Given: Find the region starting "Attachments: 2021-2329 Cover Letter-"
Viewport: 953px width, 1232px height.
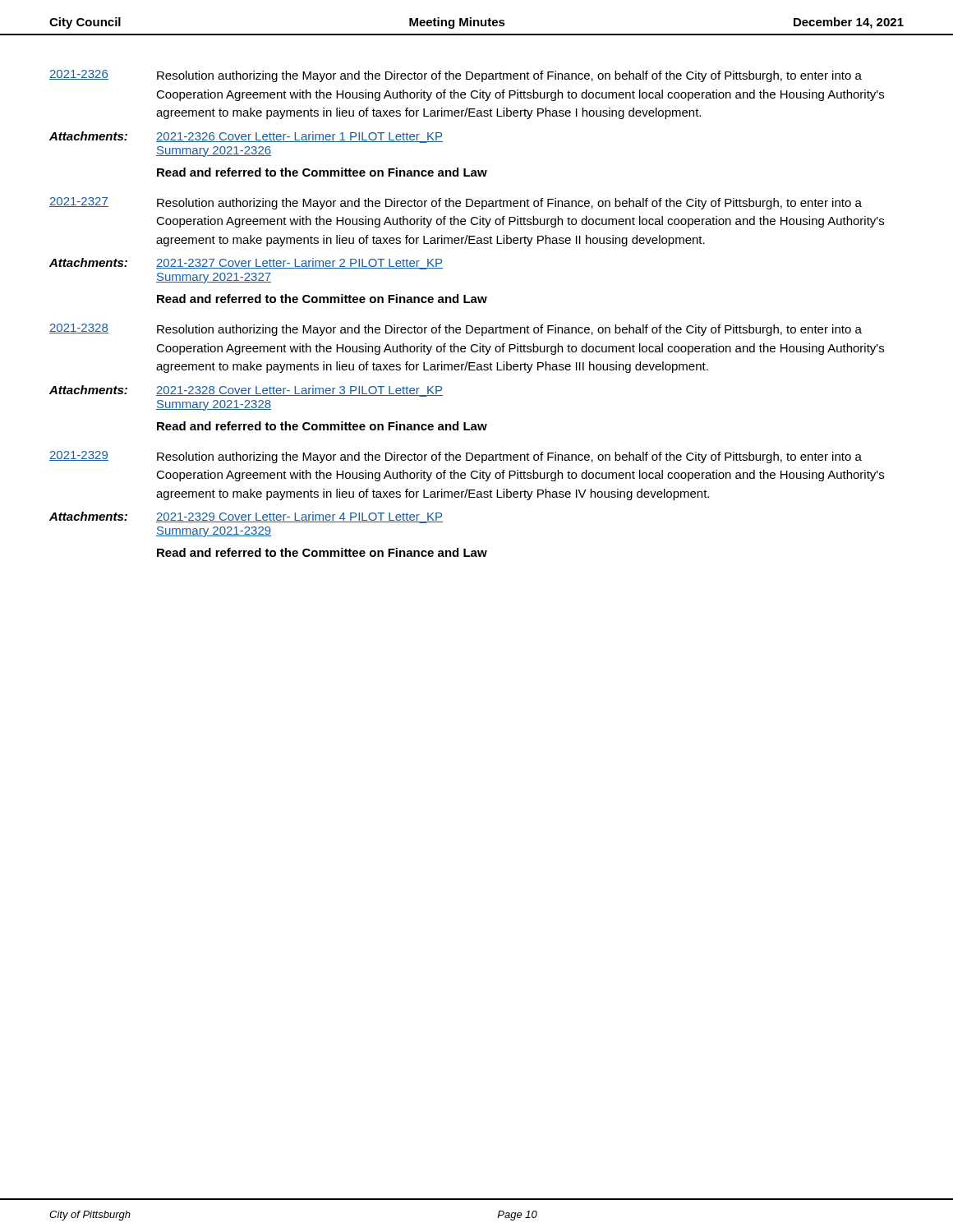Looking at the screenshot, I should [x=246, y=517].
